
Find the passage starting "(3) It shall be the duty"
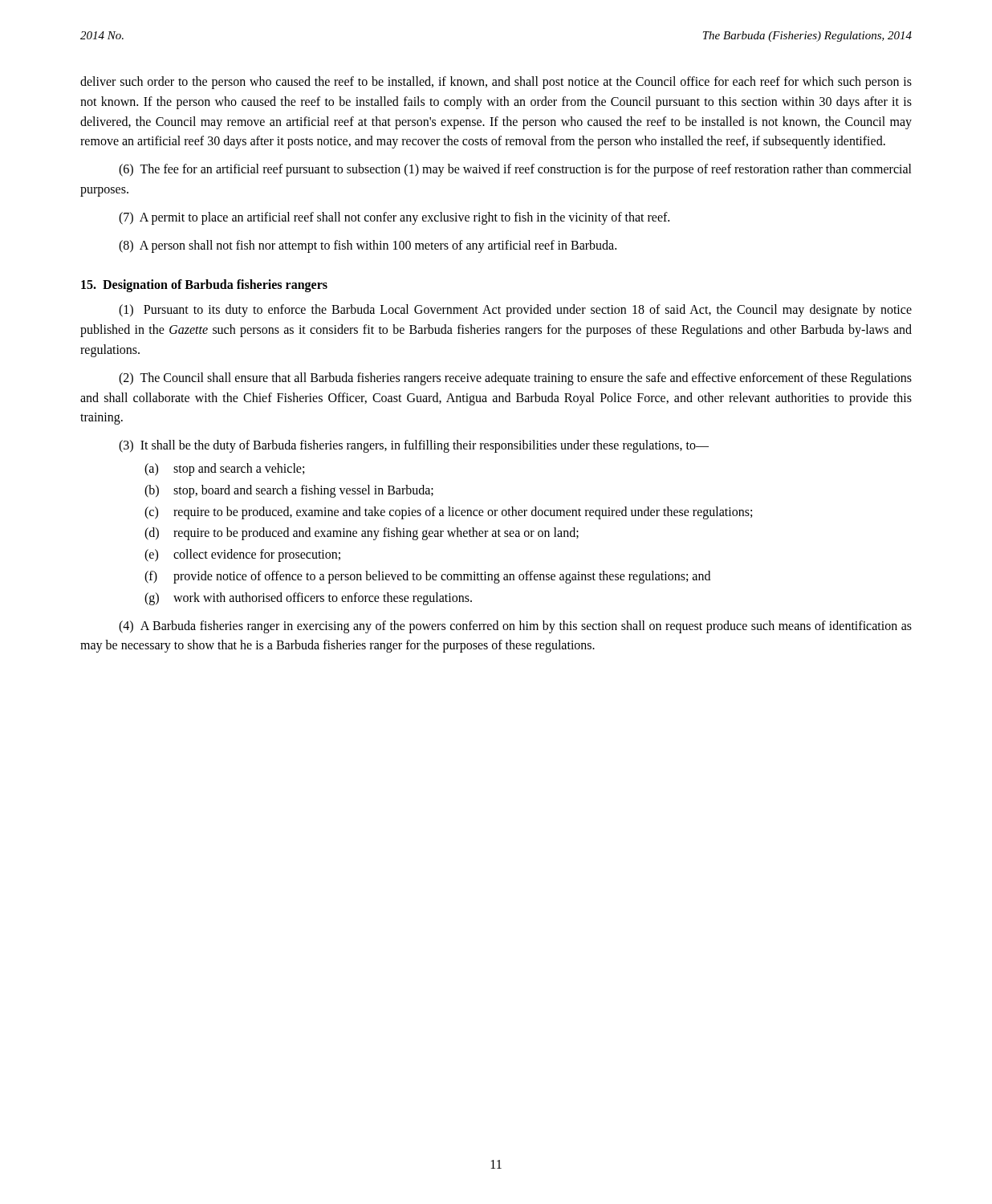click(x=414, y=445)
